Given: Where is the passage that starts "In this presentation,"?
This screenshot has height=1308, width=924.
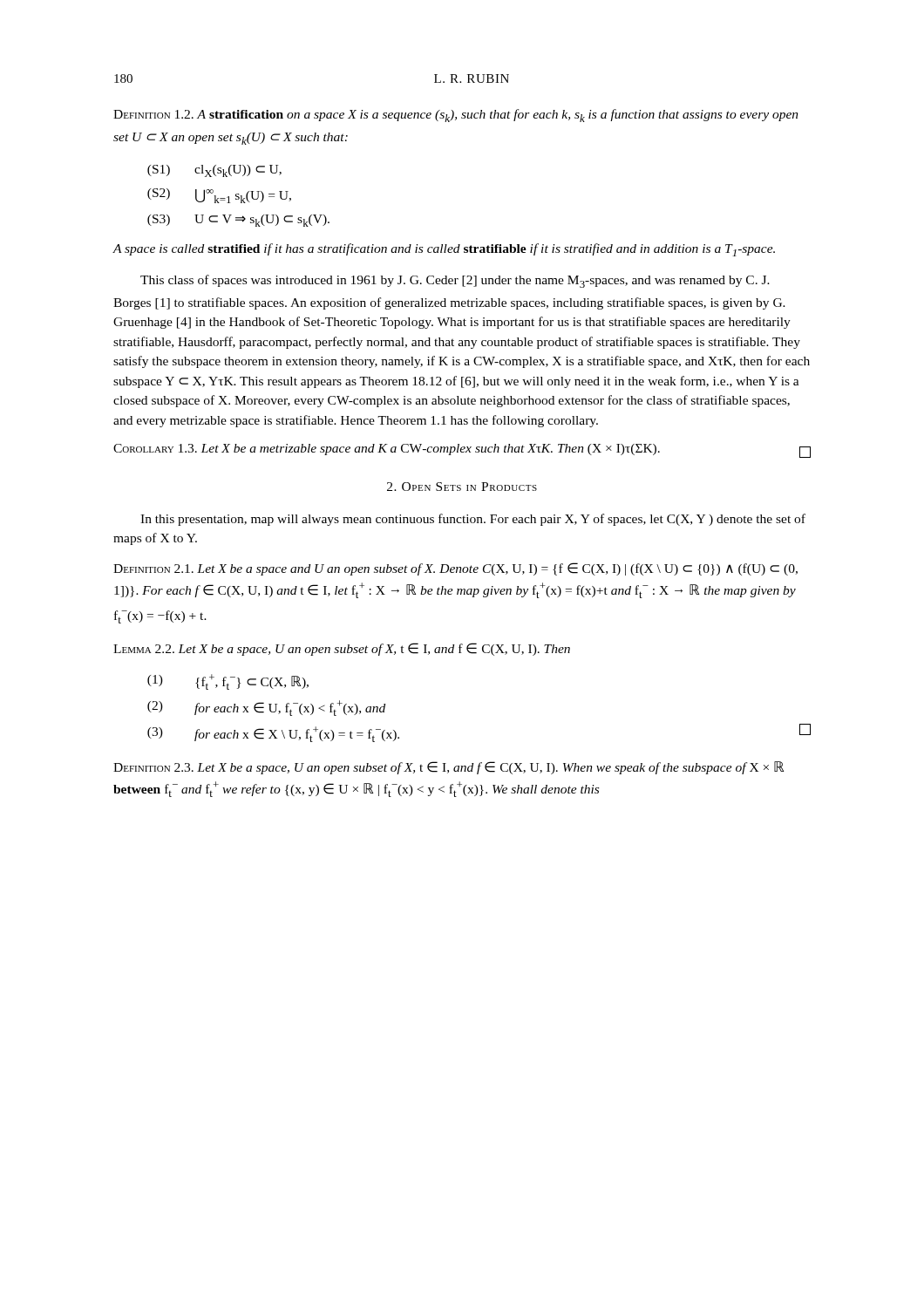Looking at the screenshot, I should [x=462, y=529].
